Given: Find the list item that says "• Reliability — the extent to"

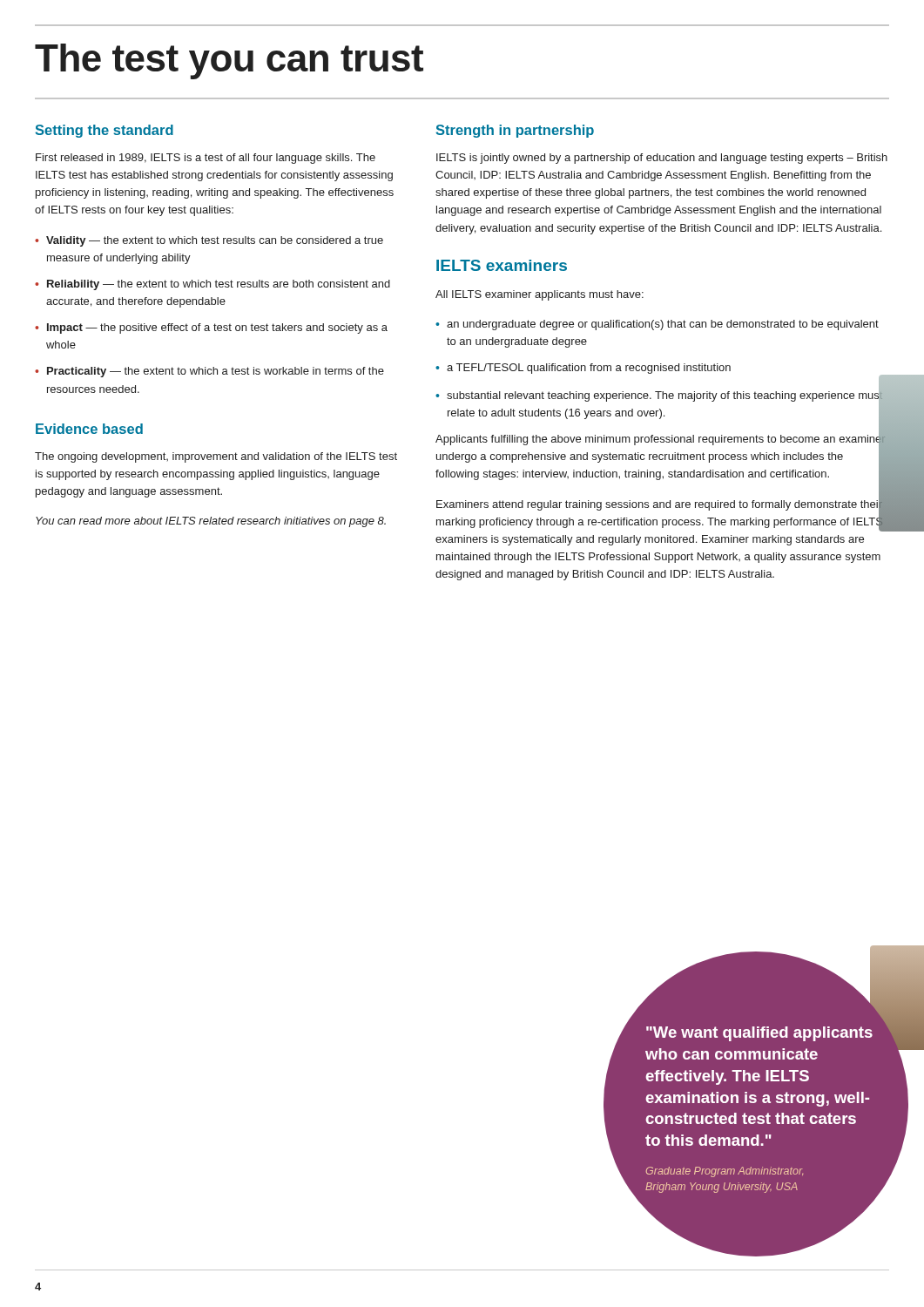Looking at the screenshot, I should (218, 293).
